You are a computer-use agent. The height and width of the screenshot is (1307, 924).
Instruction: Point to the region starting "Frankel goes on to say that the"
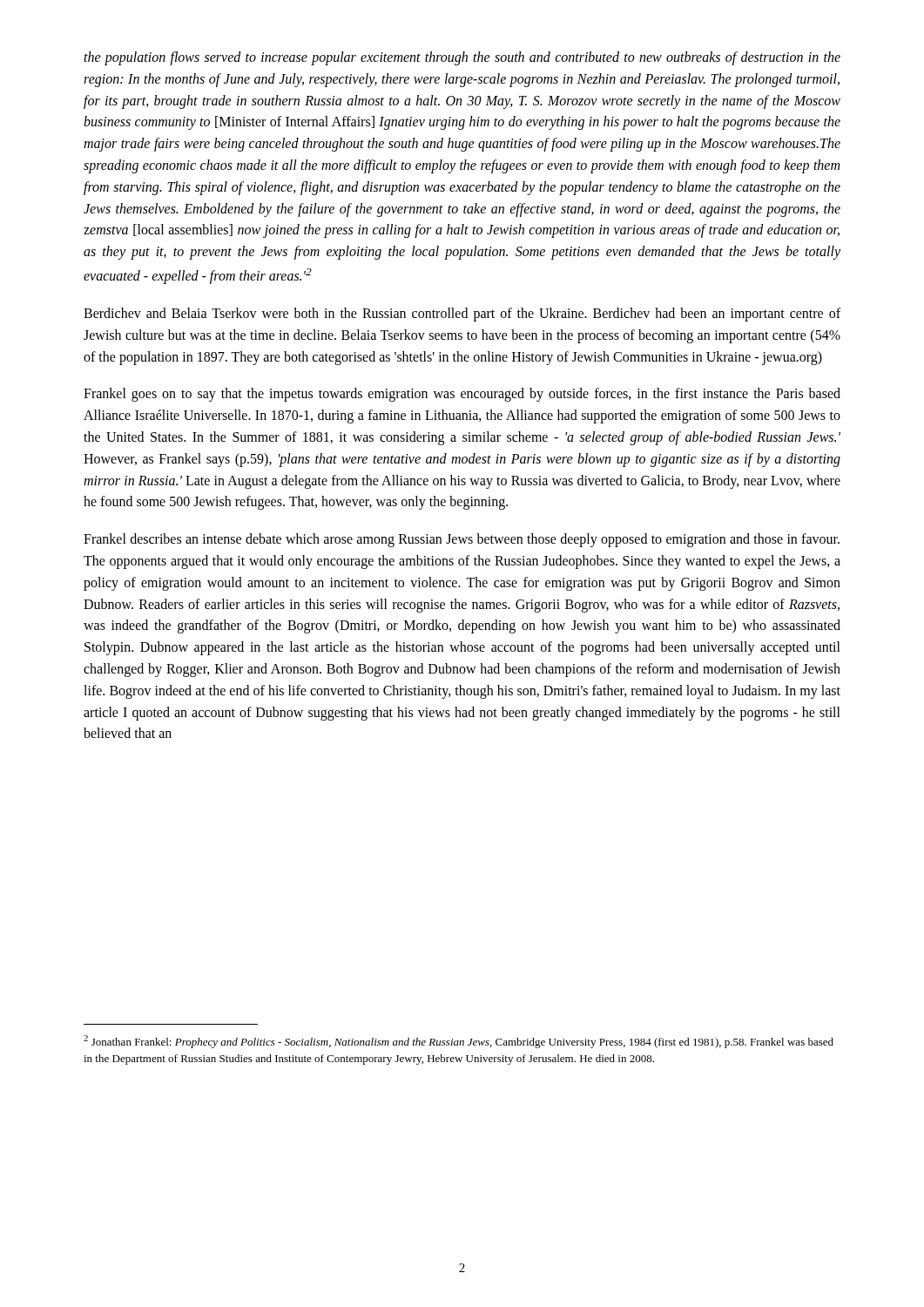coord(462,449)
